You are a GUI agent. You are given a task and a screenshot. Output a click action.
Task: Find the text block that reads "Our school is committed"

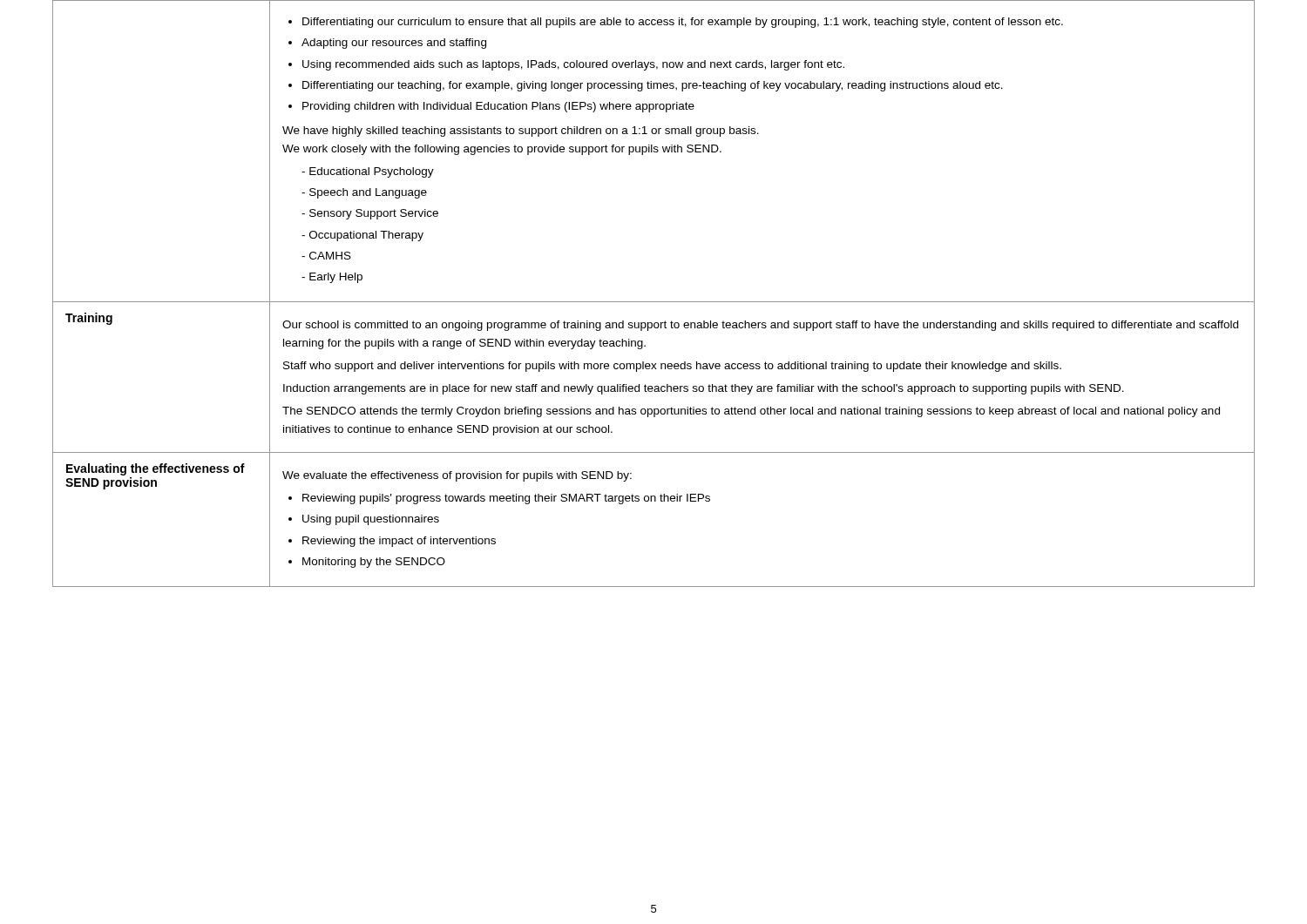coord(762,377)
